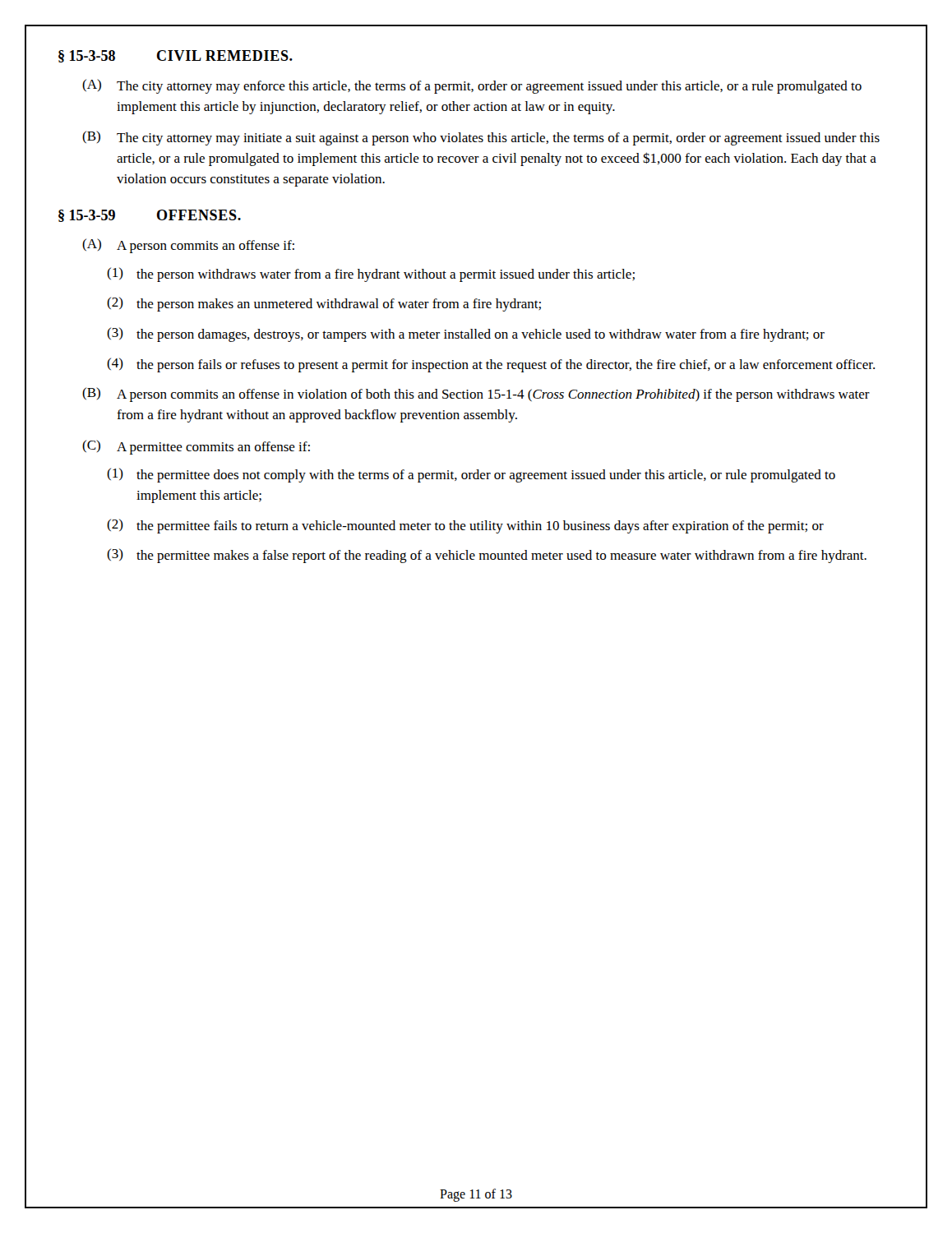Locate the passage starting "(1) the person withdraws water"

click(371, 275)
